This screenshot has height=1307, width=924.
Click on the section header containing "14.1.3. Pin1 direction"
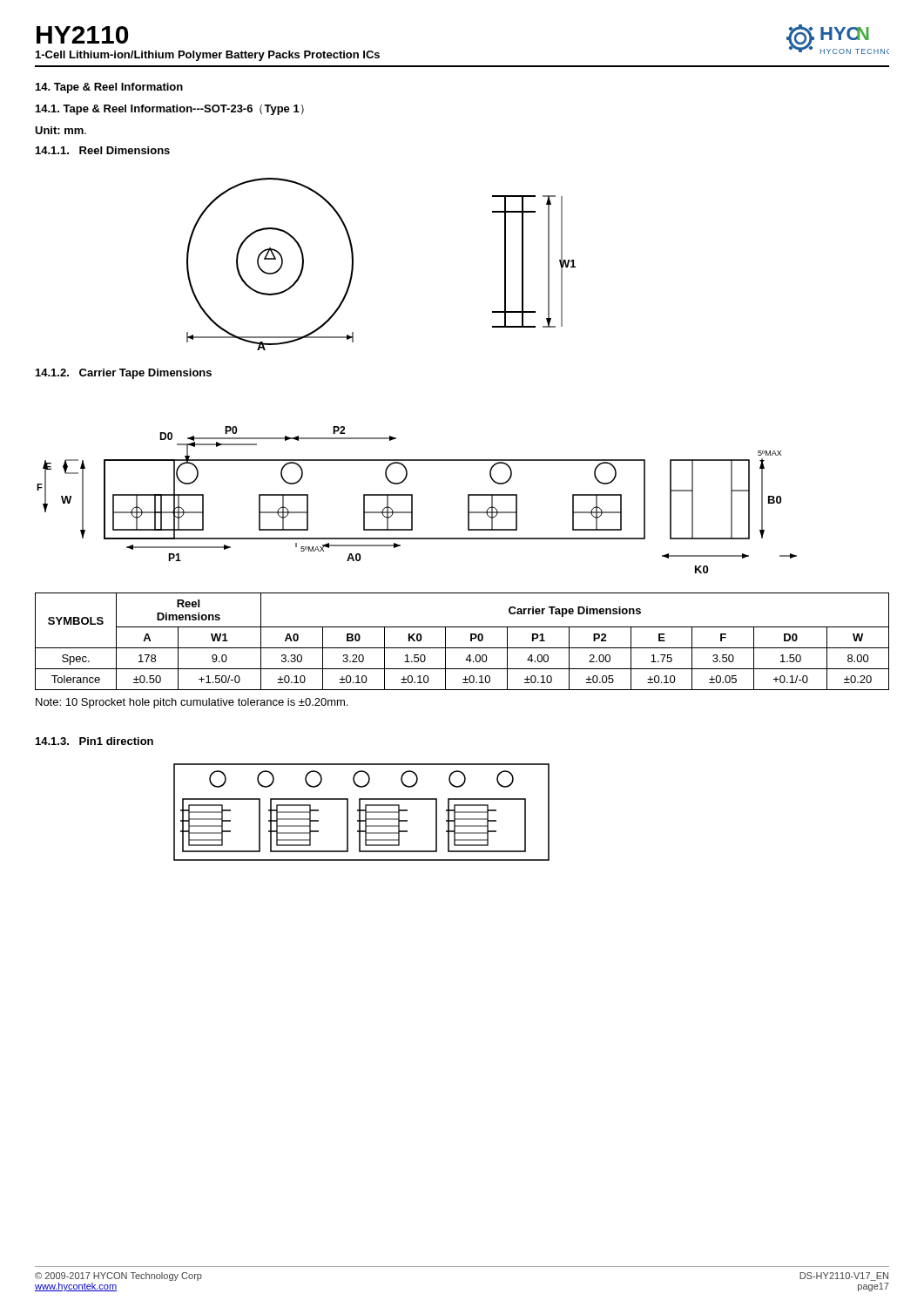[94, 741]
